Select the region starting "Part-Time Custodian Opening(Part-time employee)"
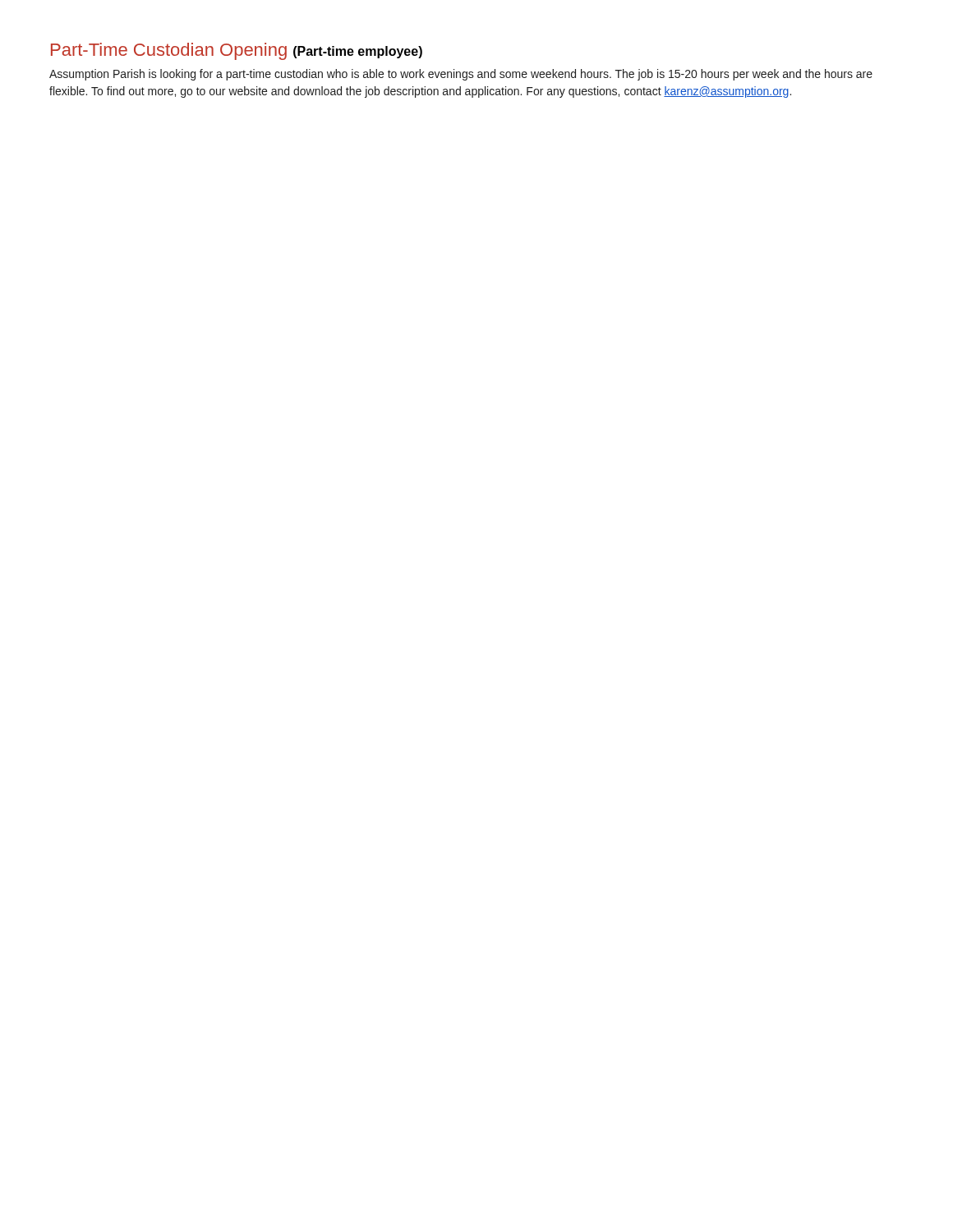This screenshot has height=1232, width=953. point(236,50)
